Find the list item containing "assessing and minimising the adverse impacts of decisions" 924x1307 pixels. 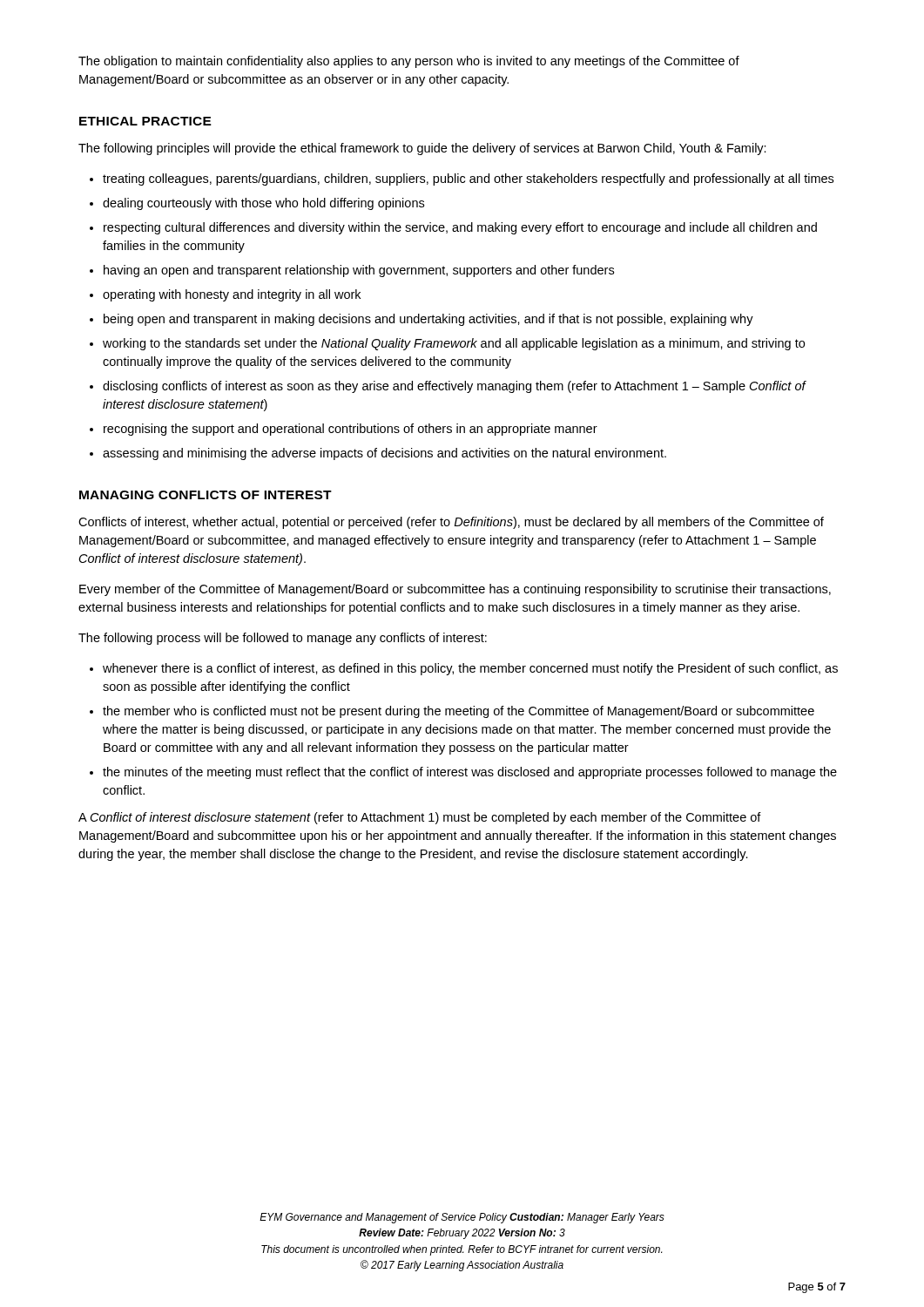coord(385,453)
